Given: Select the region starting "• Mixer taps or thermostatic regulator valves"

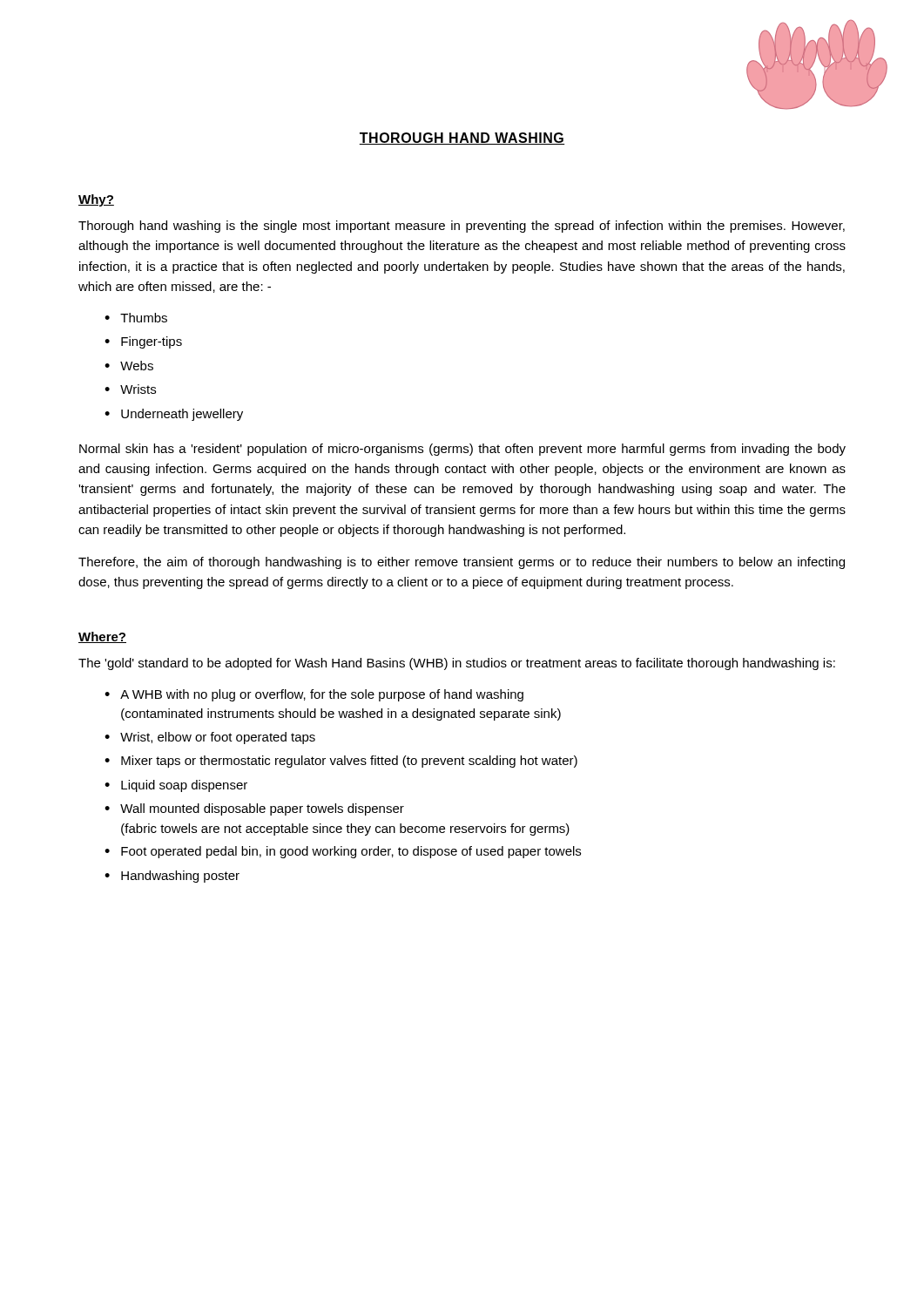Looking at the screenshot, I should [475, 762].
